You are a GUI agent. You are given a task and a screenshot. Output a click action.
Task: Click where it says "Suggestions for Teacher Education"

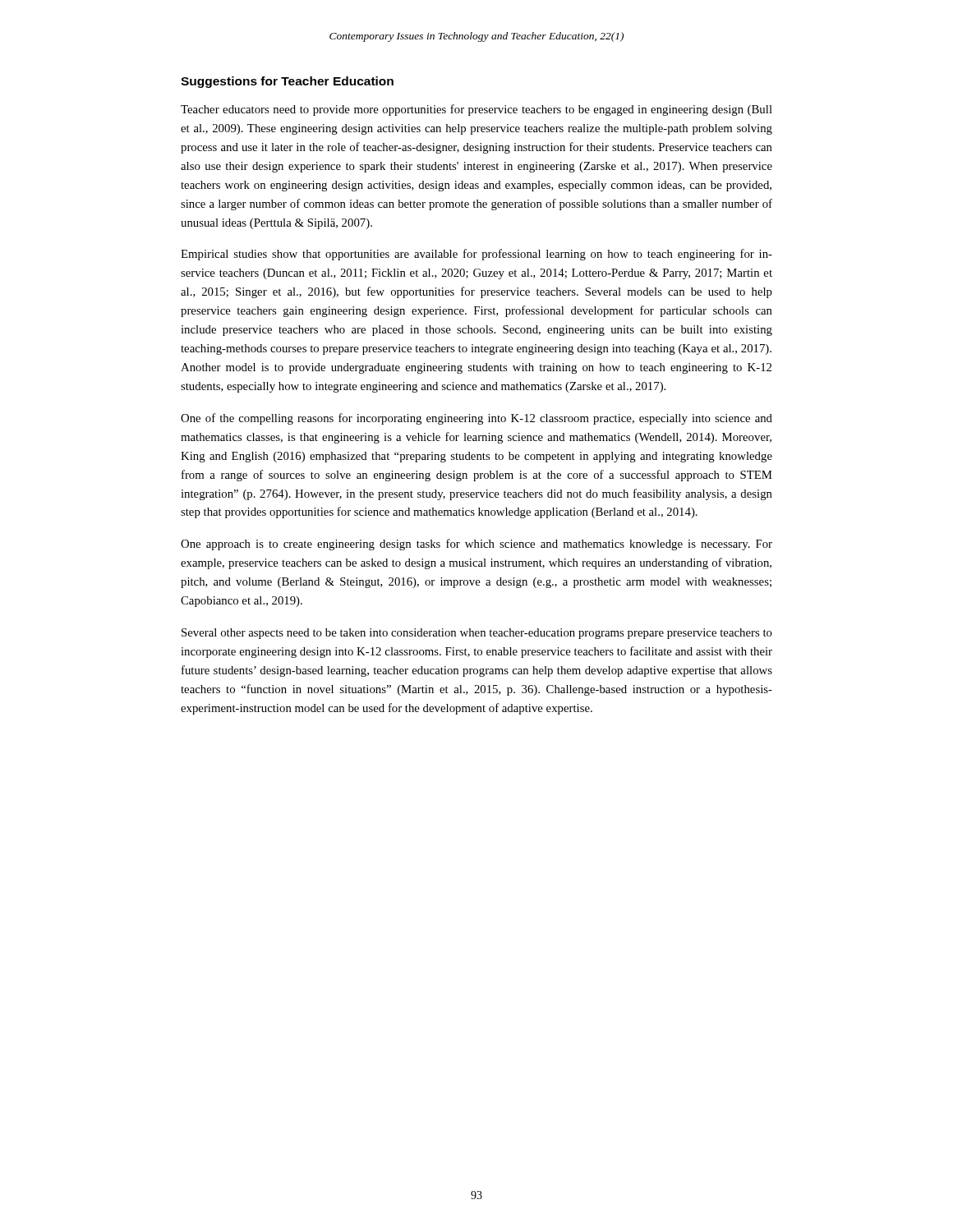[287, 81]
